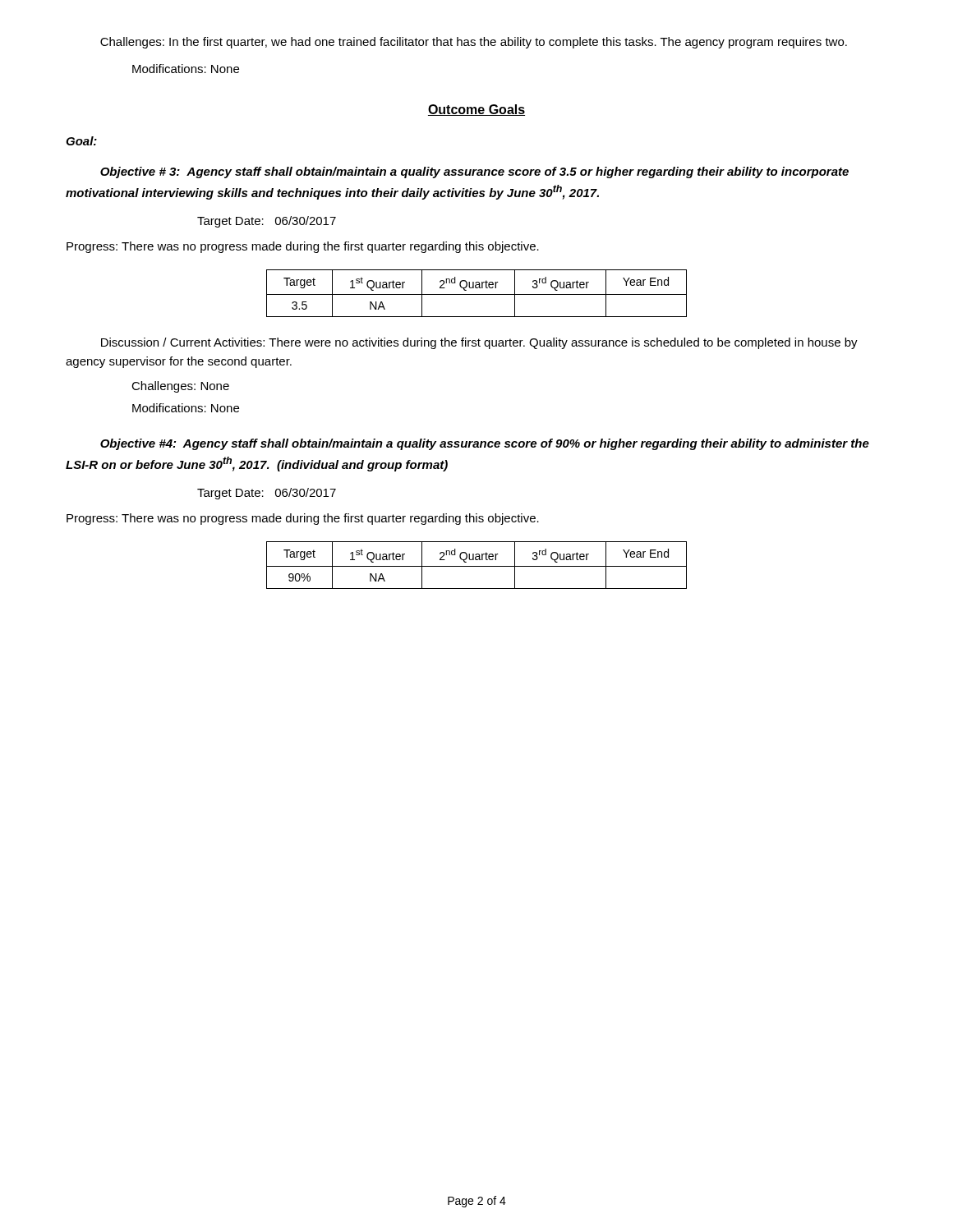
Task: Find the element starting "Objective # 3: Agency staff"
Action: click(457, 182)
